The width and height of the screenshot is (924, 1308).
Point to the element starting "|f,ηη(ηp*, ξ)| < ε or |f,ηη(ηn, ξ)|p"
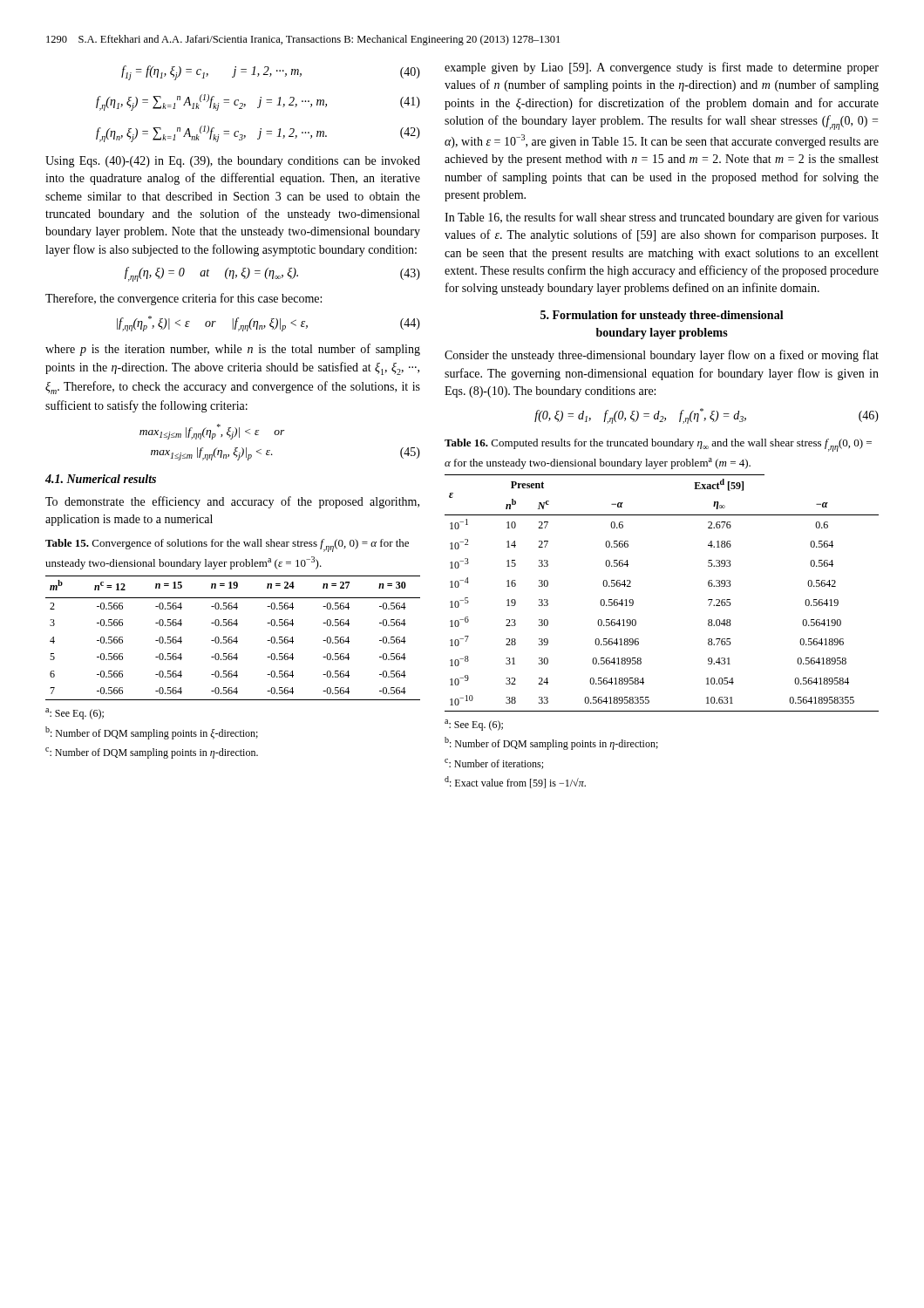point(233,324)
